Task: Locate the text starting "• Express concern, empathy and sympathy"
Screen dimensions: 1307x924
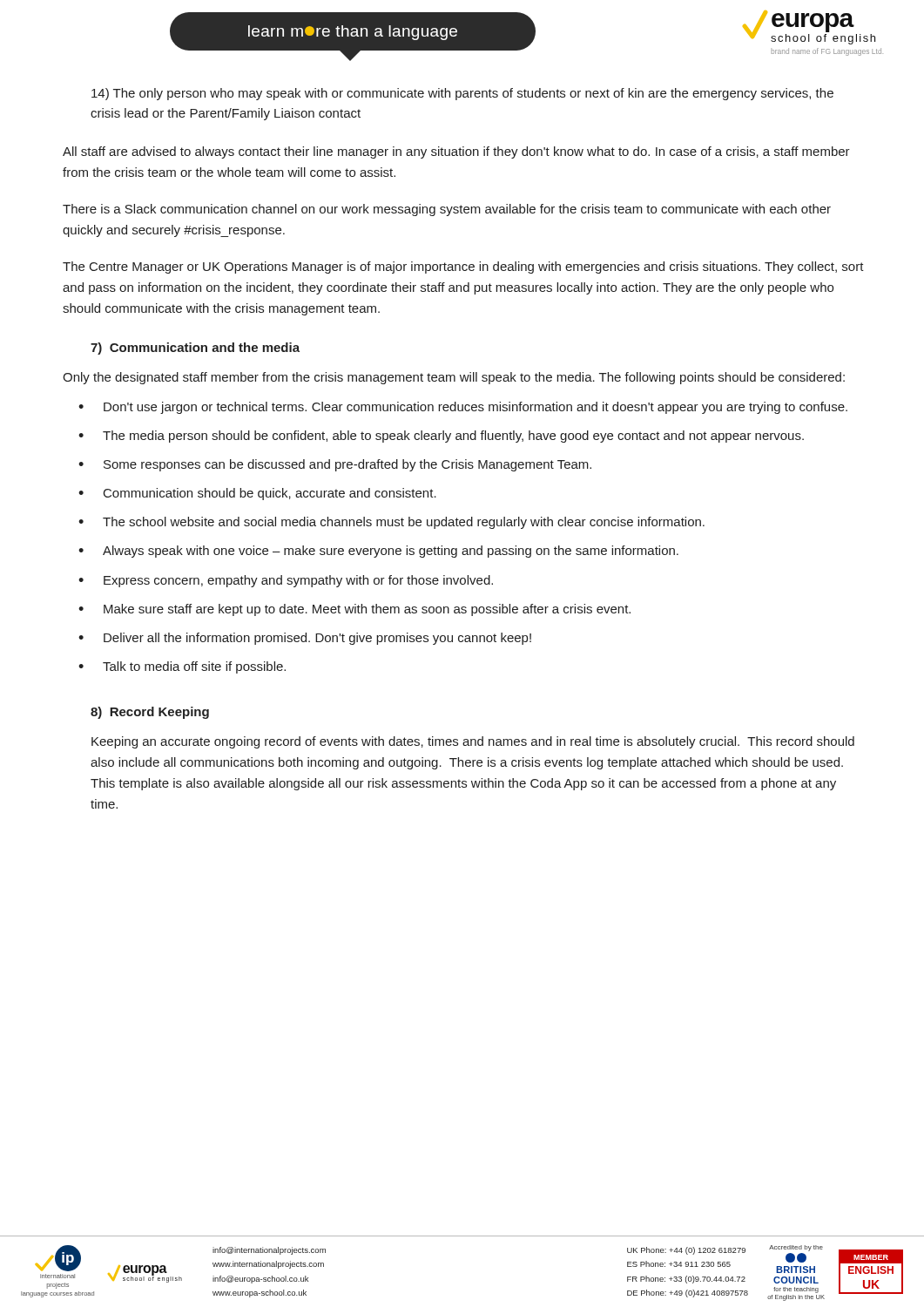Action: point(286,581)
